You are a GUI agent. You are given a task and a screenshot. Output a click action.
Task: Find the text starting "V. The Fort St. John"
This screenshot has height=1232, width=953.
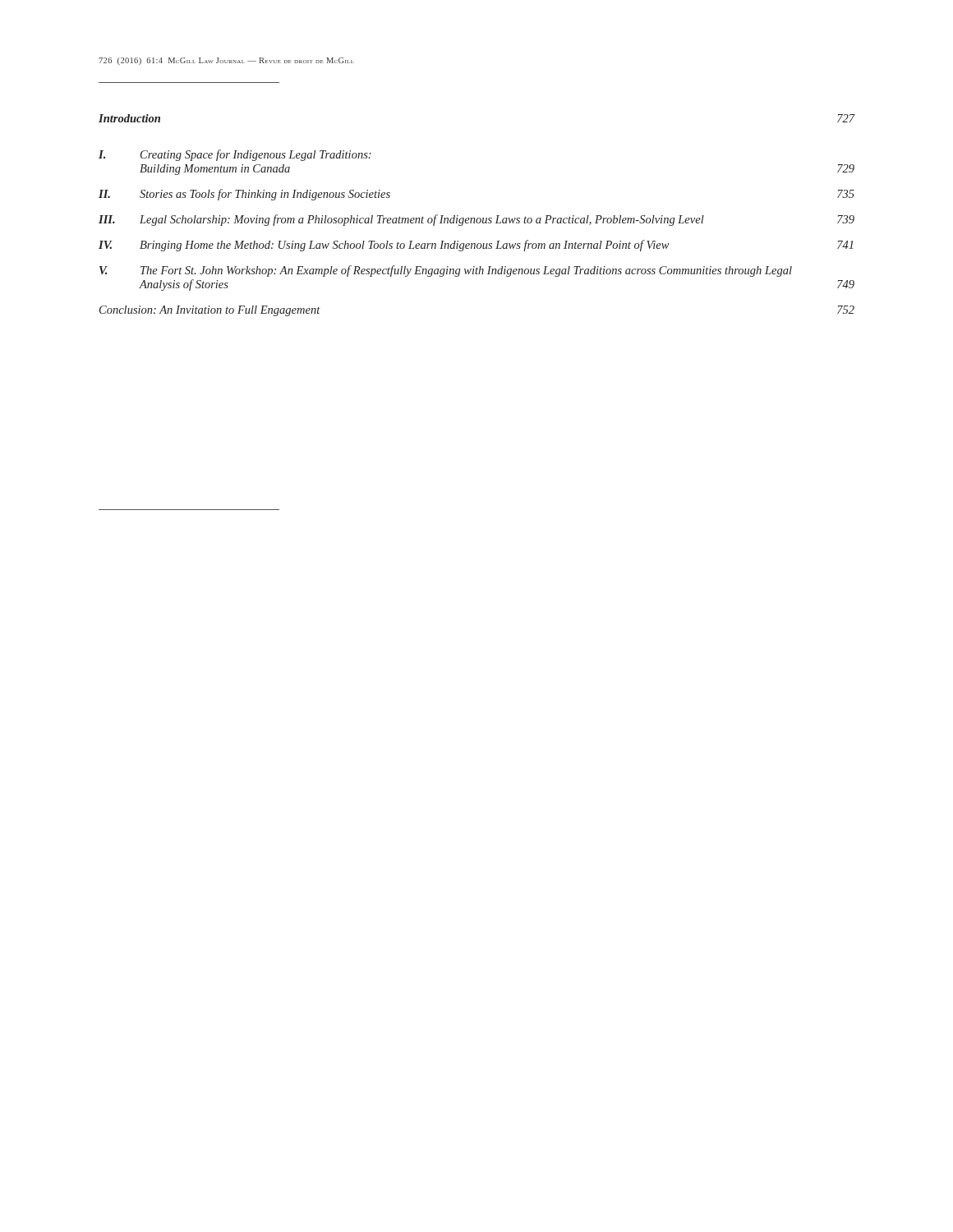[476, 278]
